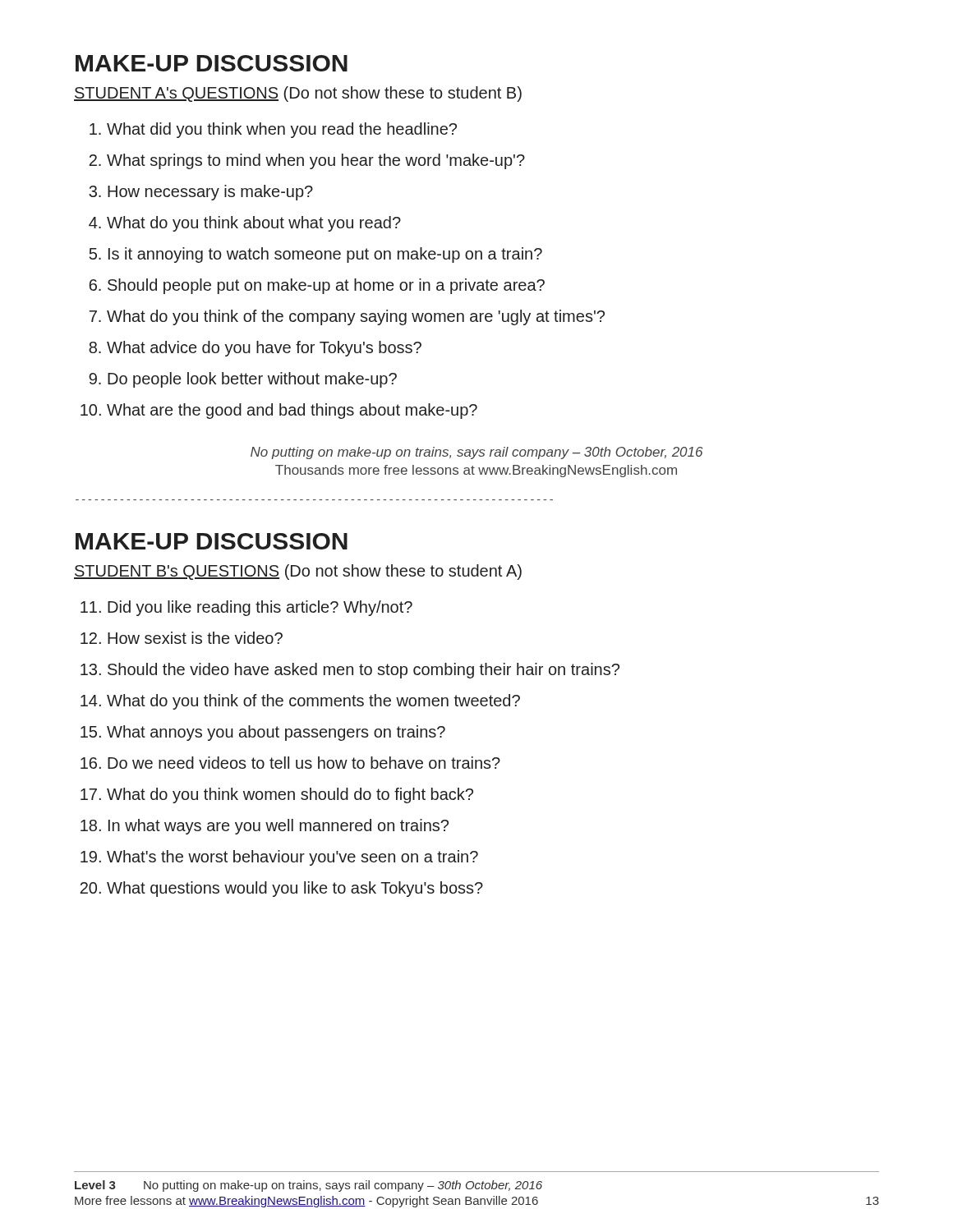Locate the block starting "Is it annoying"

[x=493, y=254]
